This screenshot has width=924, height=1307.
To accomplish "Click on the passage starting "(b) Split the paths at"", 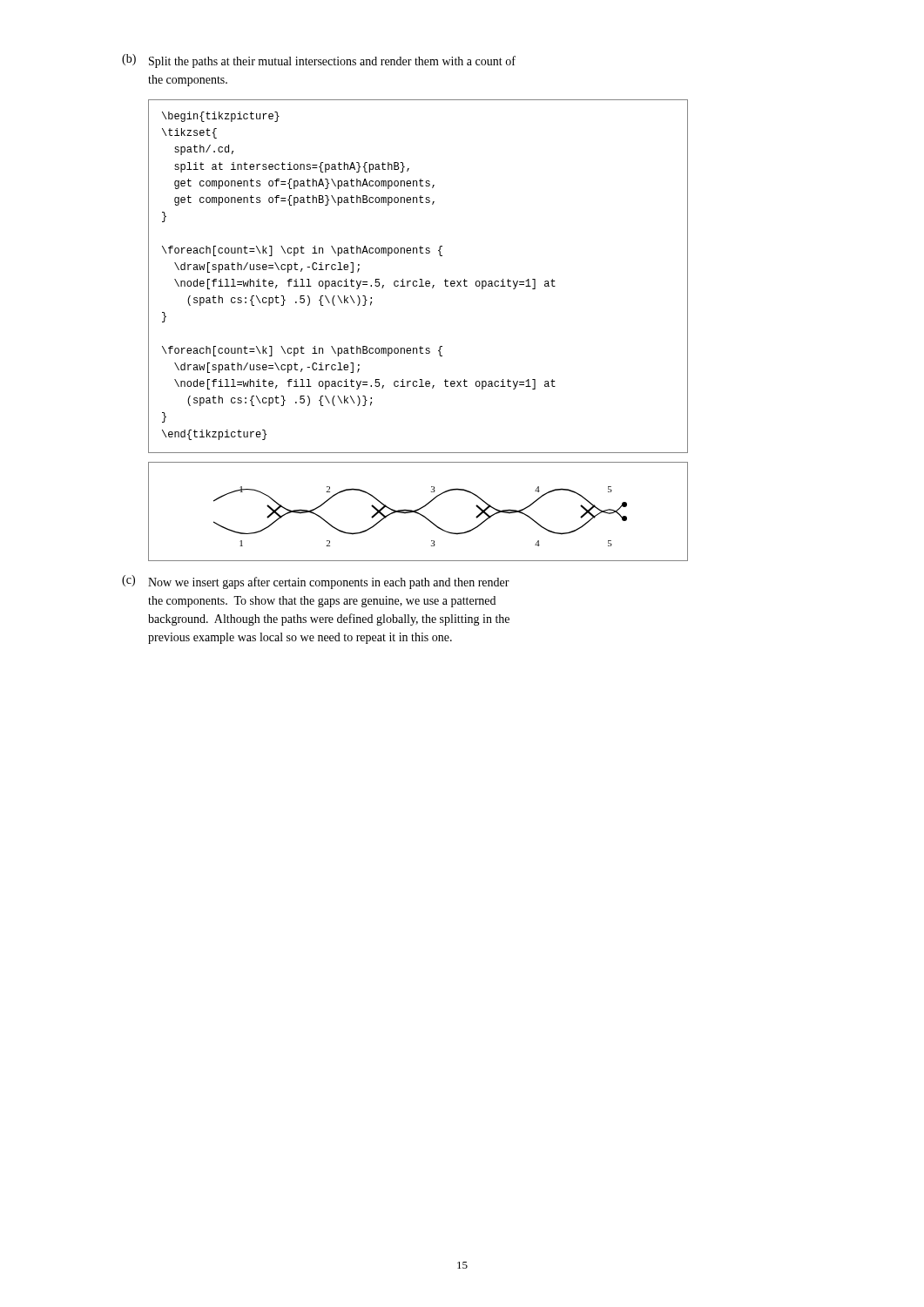I will click(319, 71).
